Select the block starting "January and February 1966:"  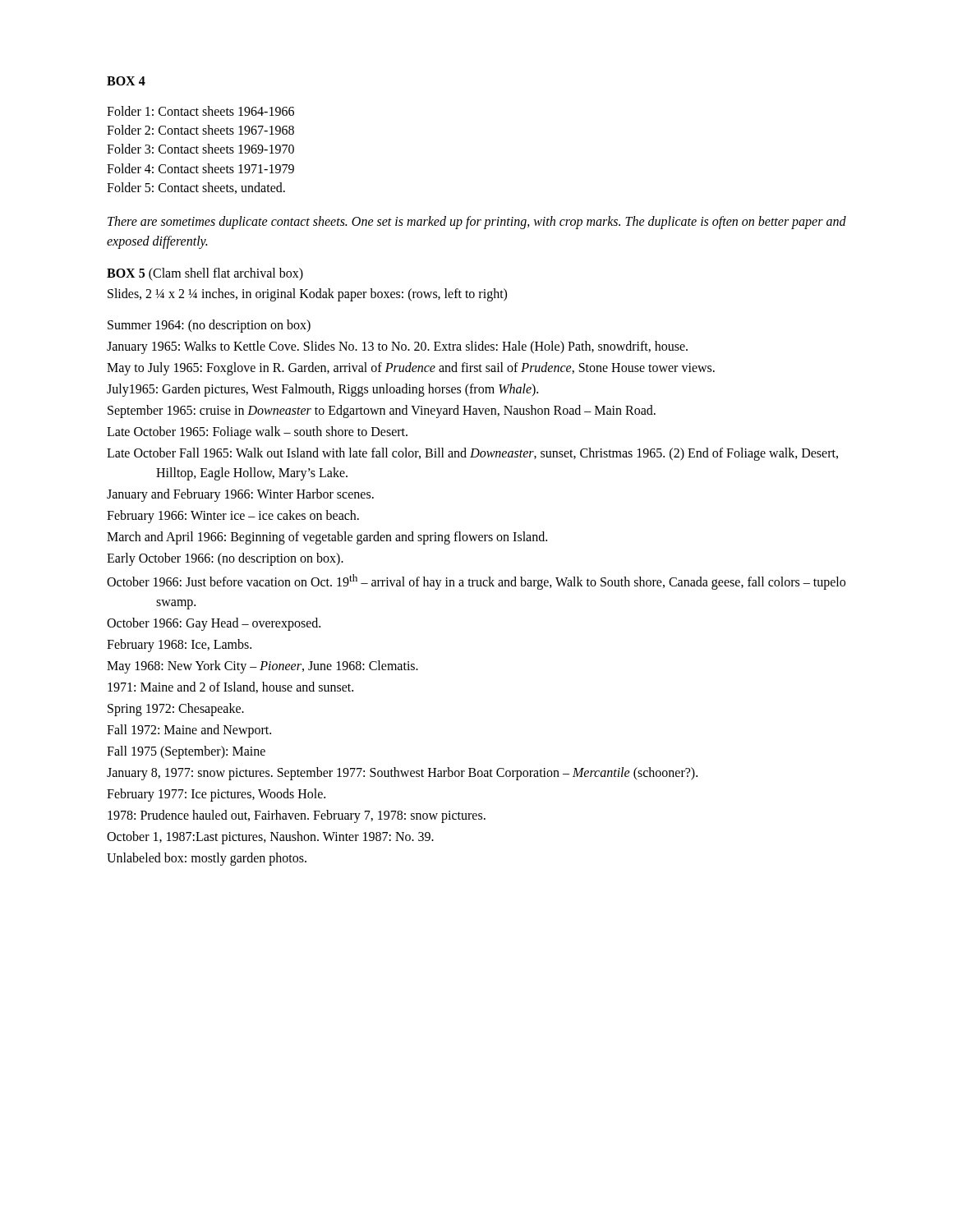click(x=241, y=494)
